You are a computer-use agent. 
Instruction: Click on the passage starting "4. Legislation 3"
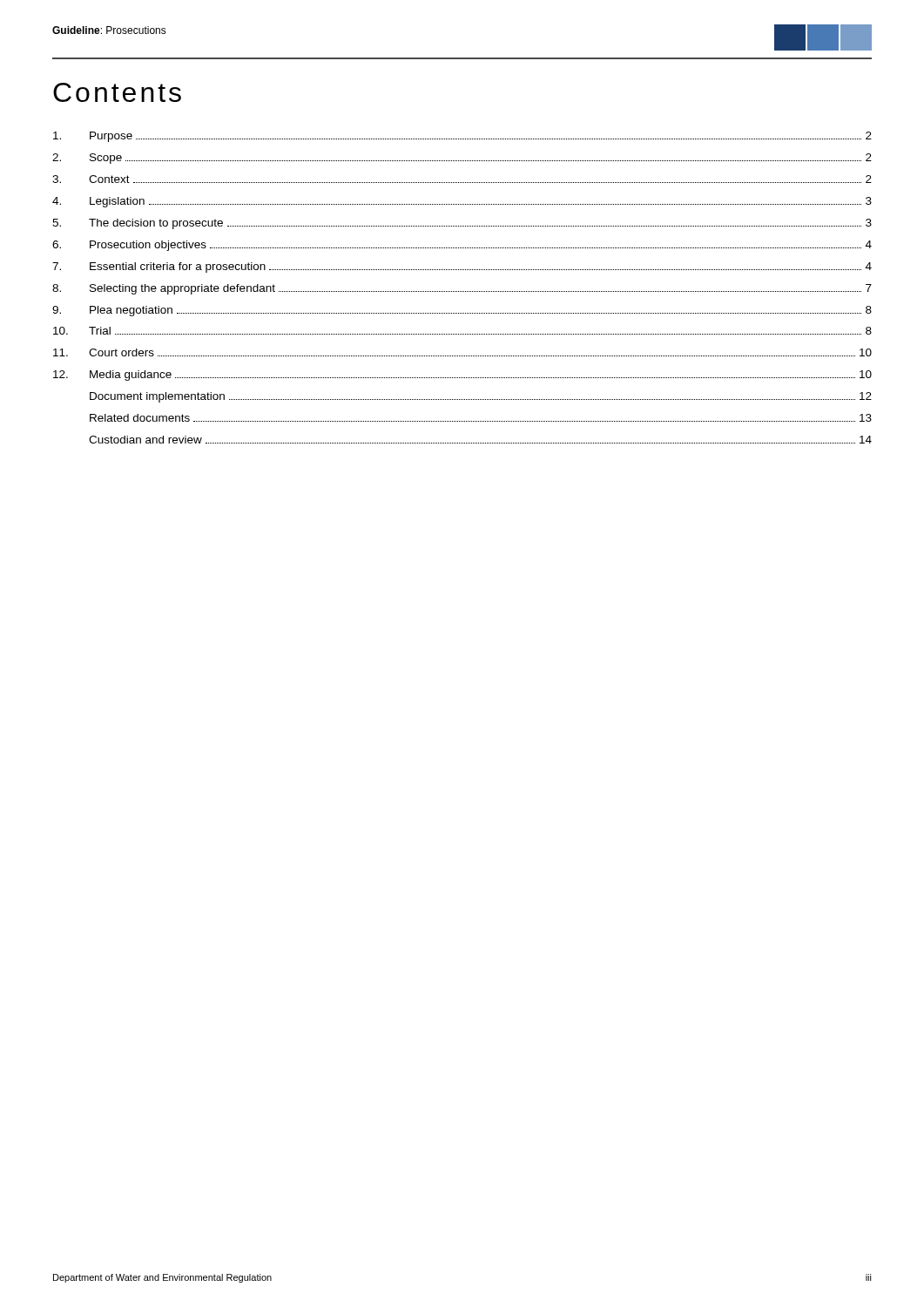462,201
